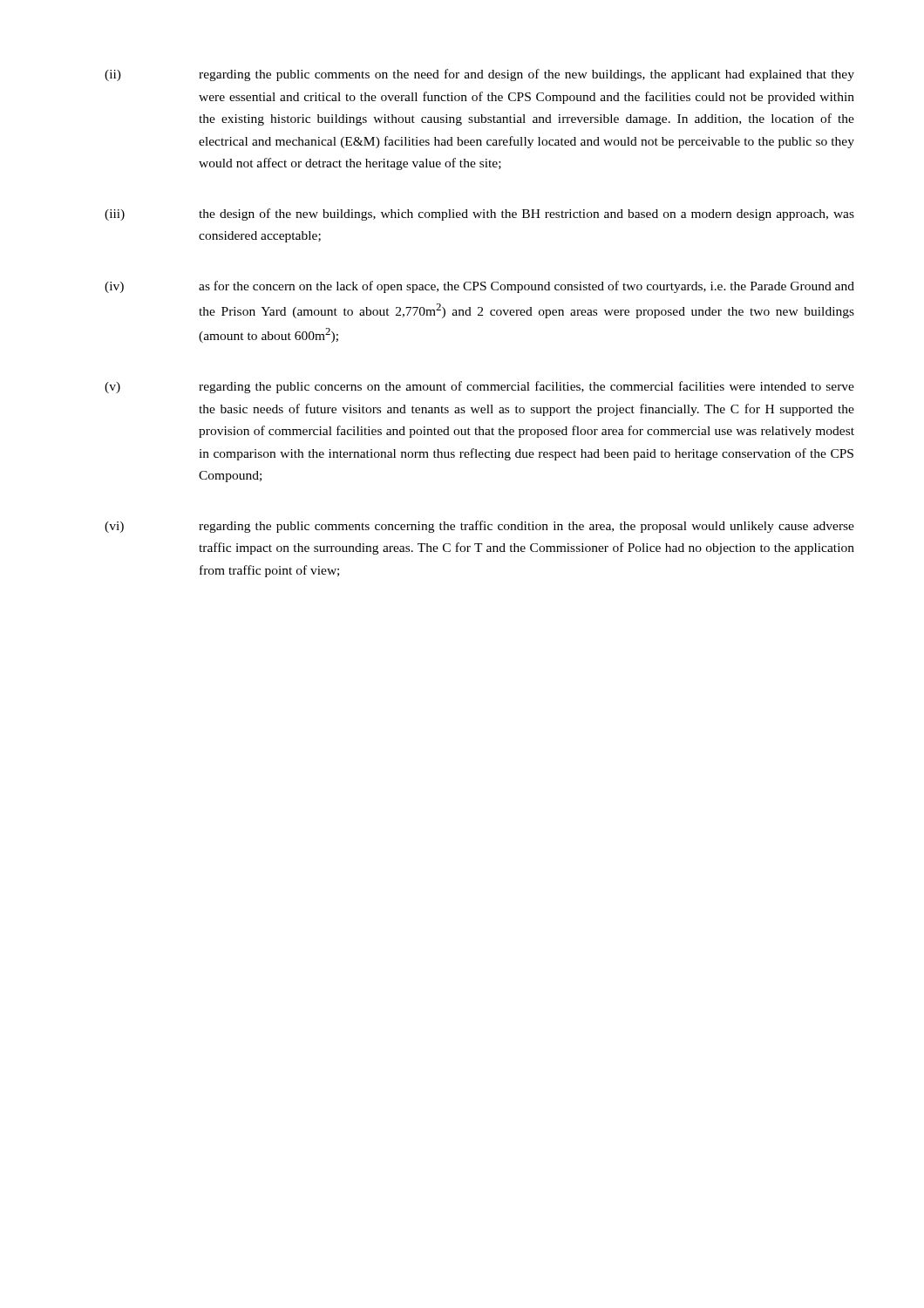Find the list item that reads "(ii) regarding the public"

(479, 119)
